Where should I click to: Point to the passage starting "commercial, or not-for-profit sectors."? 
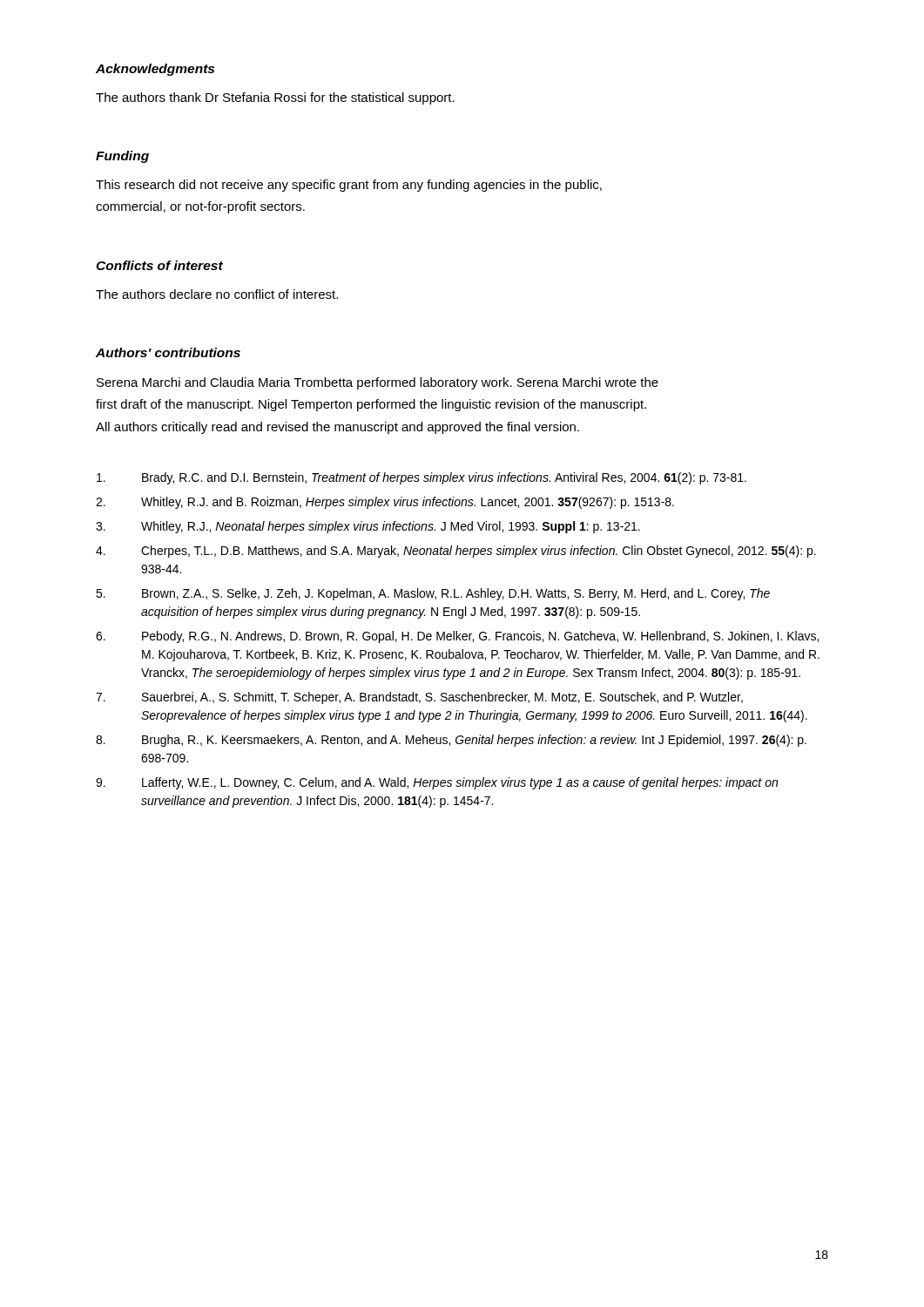coord(201,206)
